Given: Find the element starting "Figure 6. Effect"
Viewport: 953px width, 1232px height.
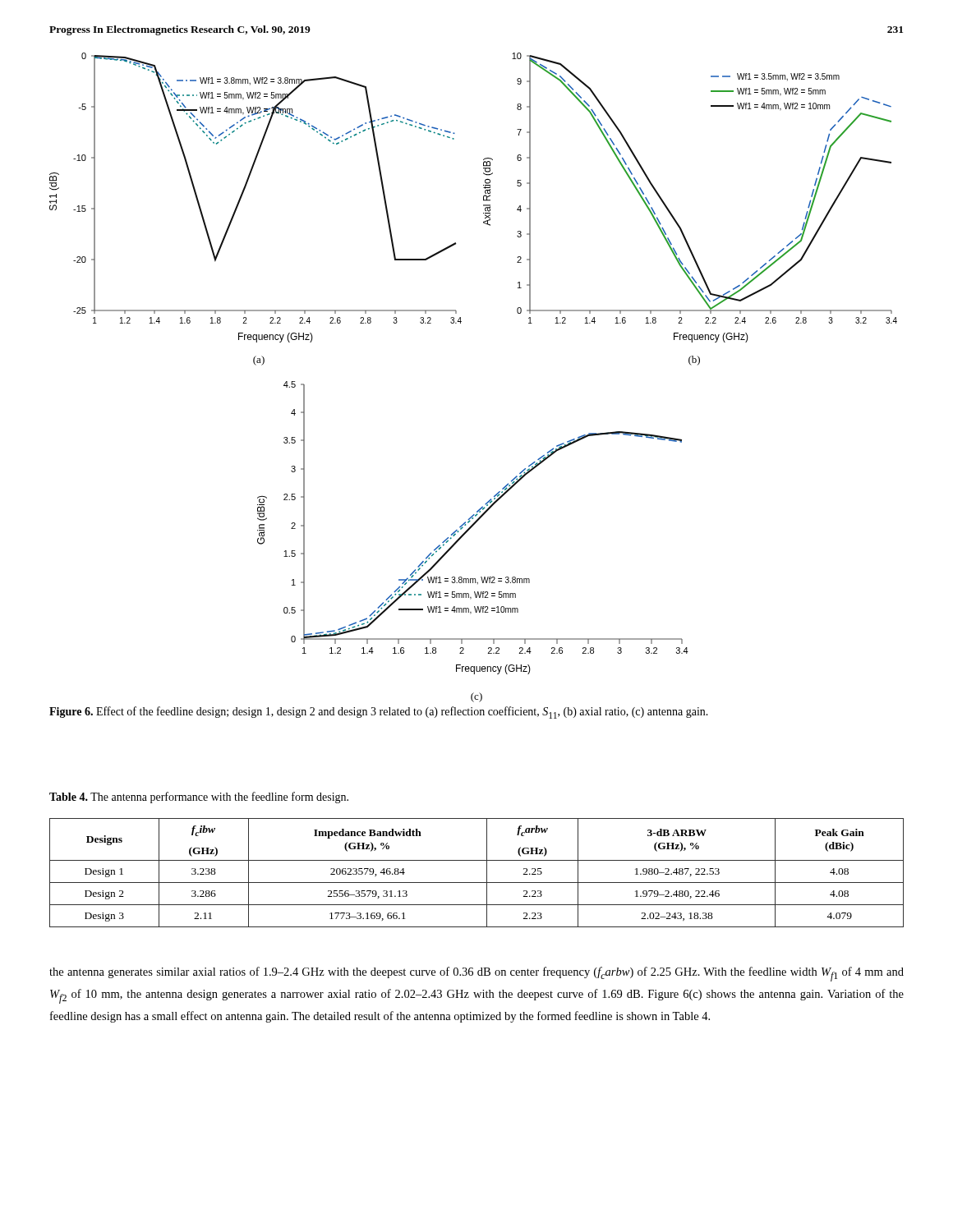Looking at the screenshot, I should point(379,713).
